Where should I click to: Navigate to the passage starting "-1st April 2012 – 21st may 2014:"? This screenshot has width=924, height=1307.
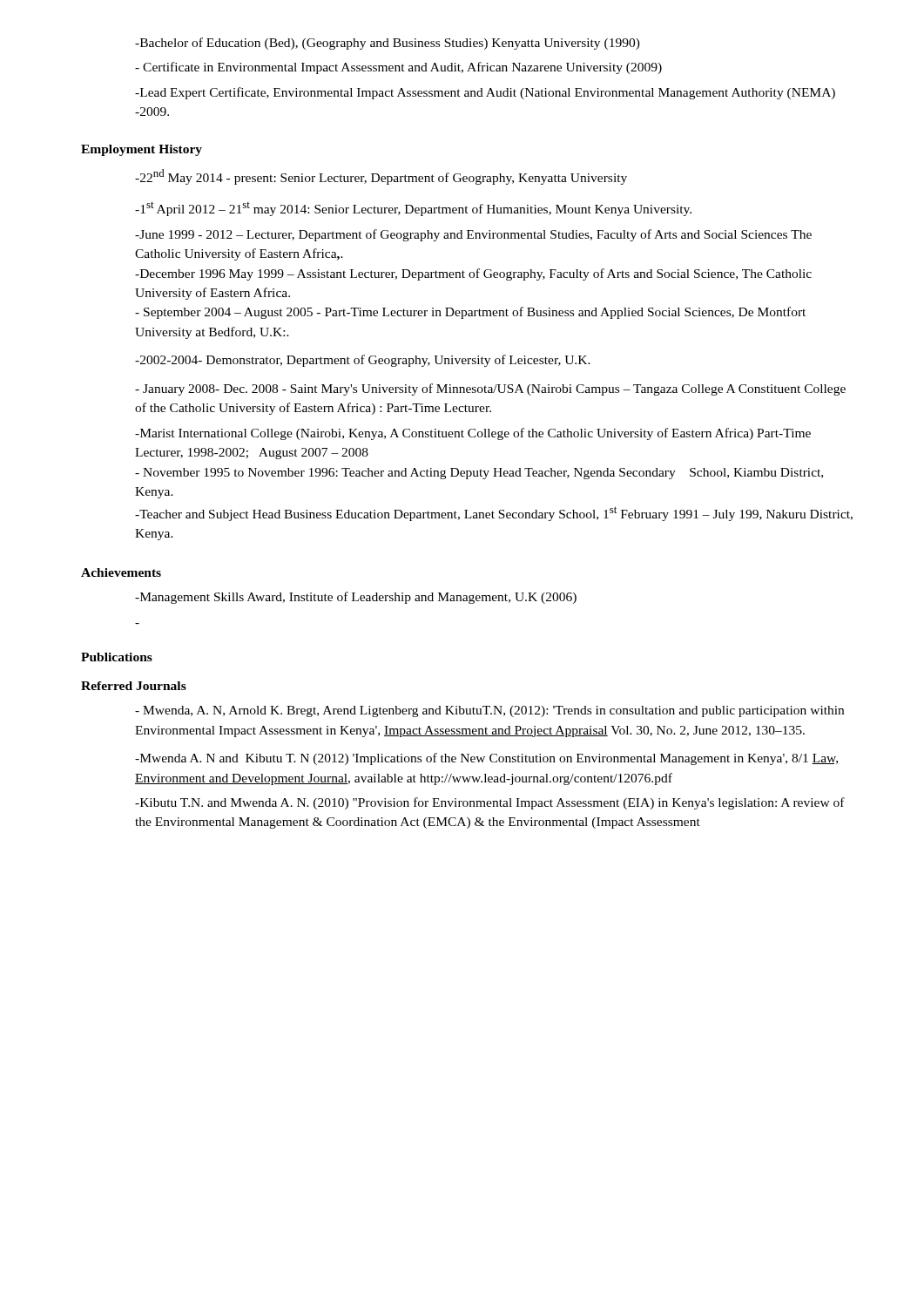[x=497, y=208]
